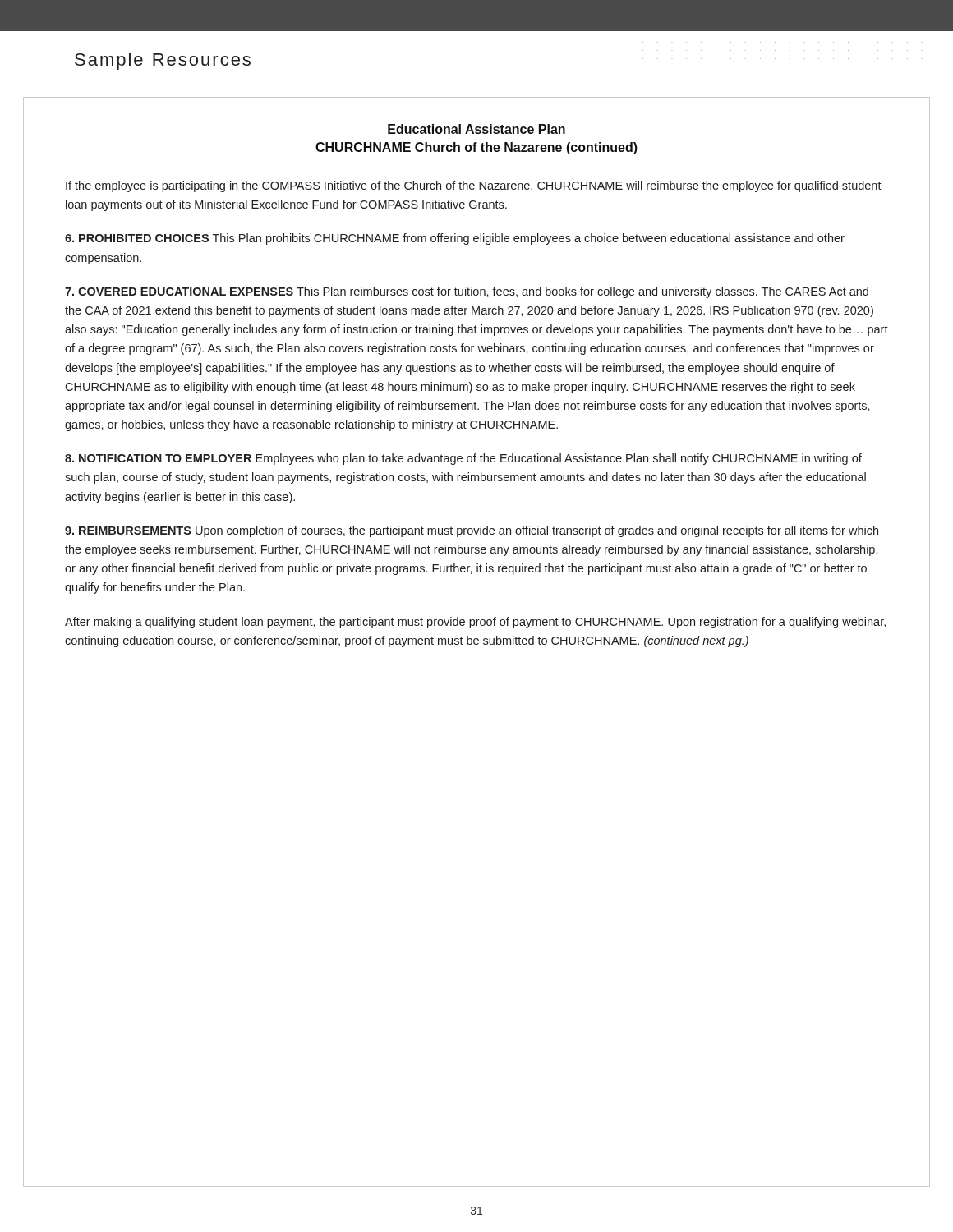Locate the text block that says "COVERED EDUCATIONAL EXPENSES This Plan reimburses cost for"
This screenshot has height=1232, width=953.
[476, 358]
